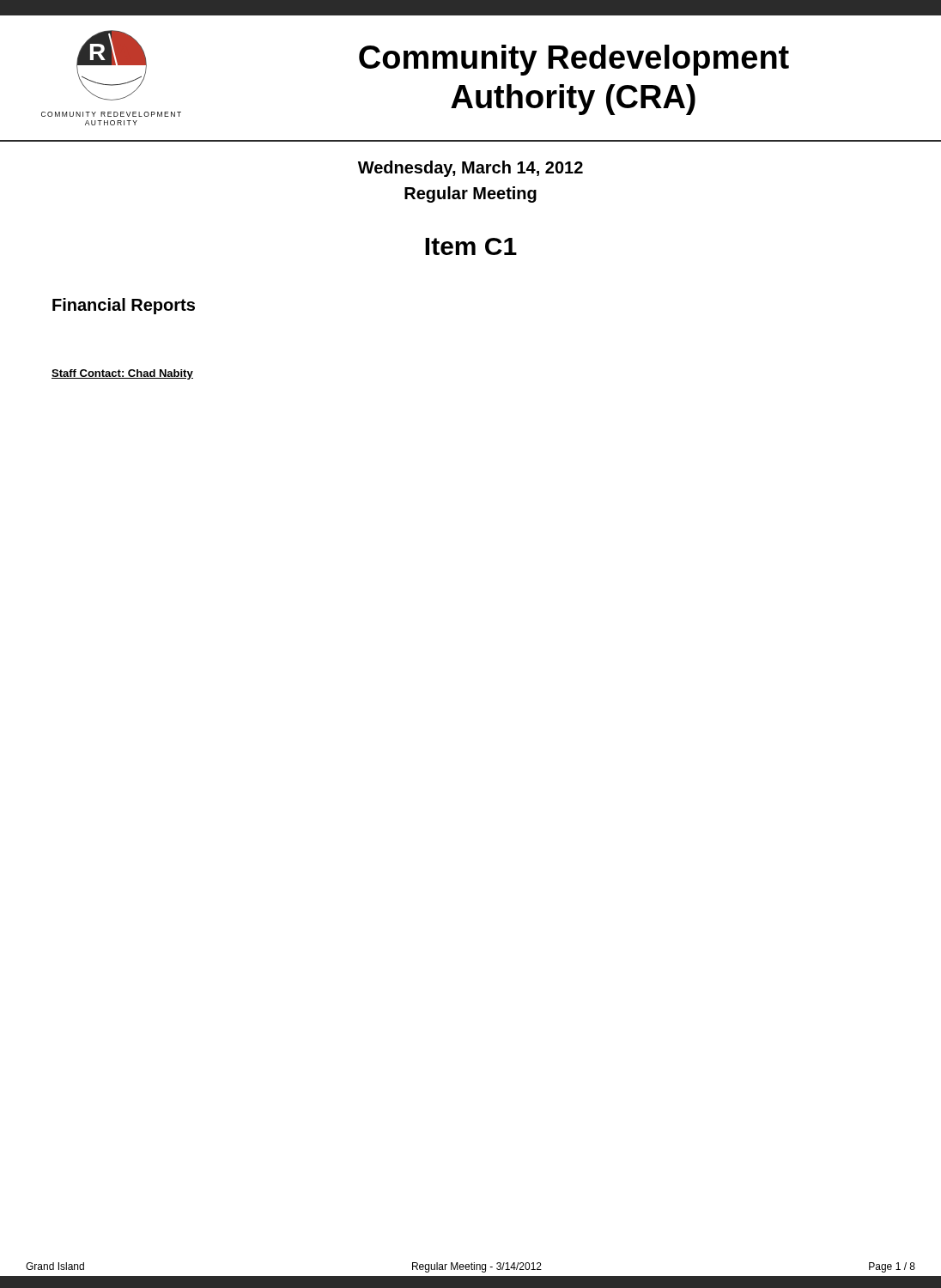Select the region starting "Staff Contact: Chad Nabity"
Viewport: 941px width, 1288px height.
coord(122,373)
